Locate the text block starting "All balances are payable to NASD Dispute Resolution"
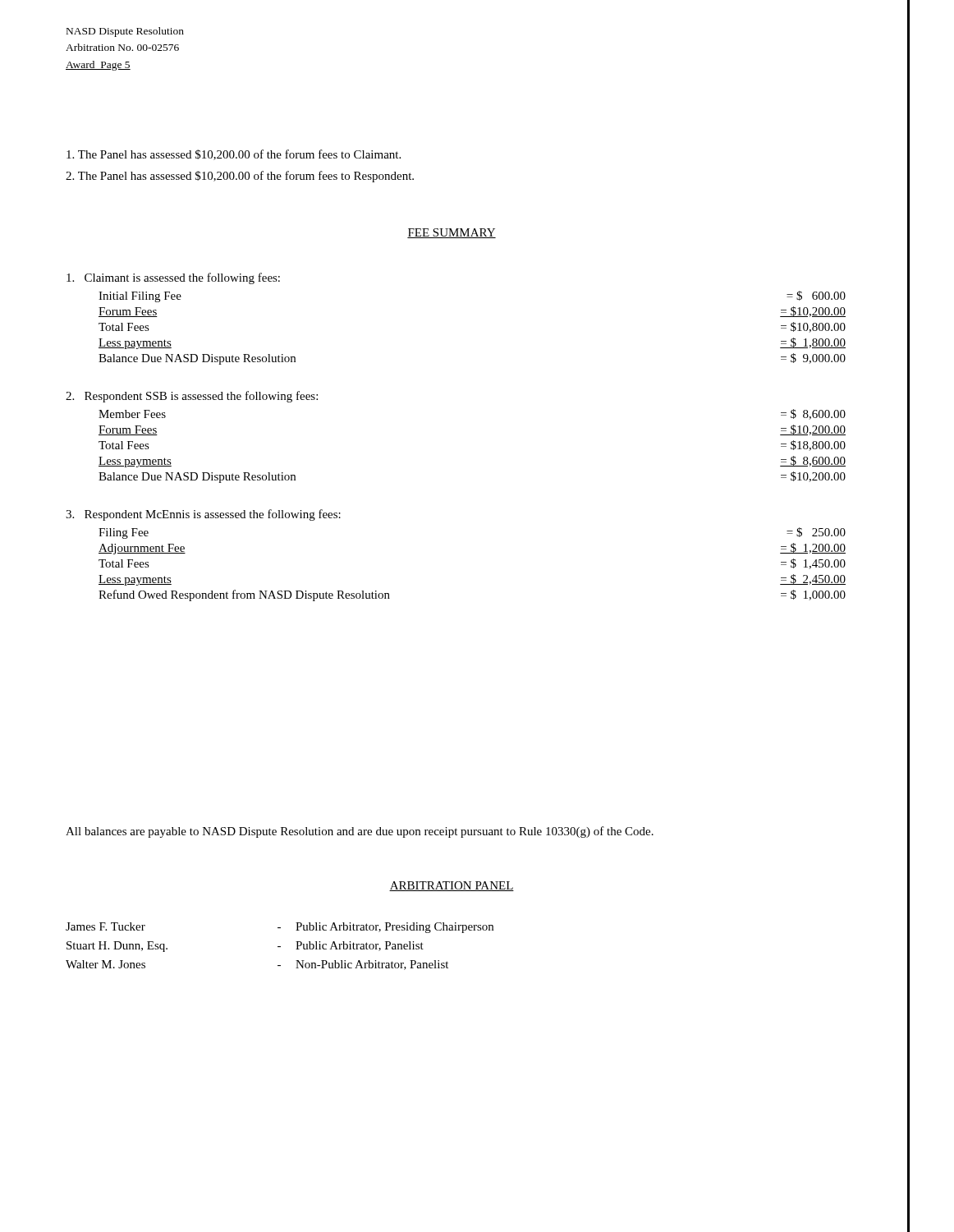Image resolution: width=954 pixels, height=1232 pixels. click(360, 831)
